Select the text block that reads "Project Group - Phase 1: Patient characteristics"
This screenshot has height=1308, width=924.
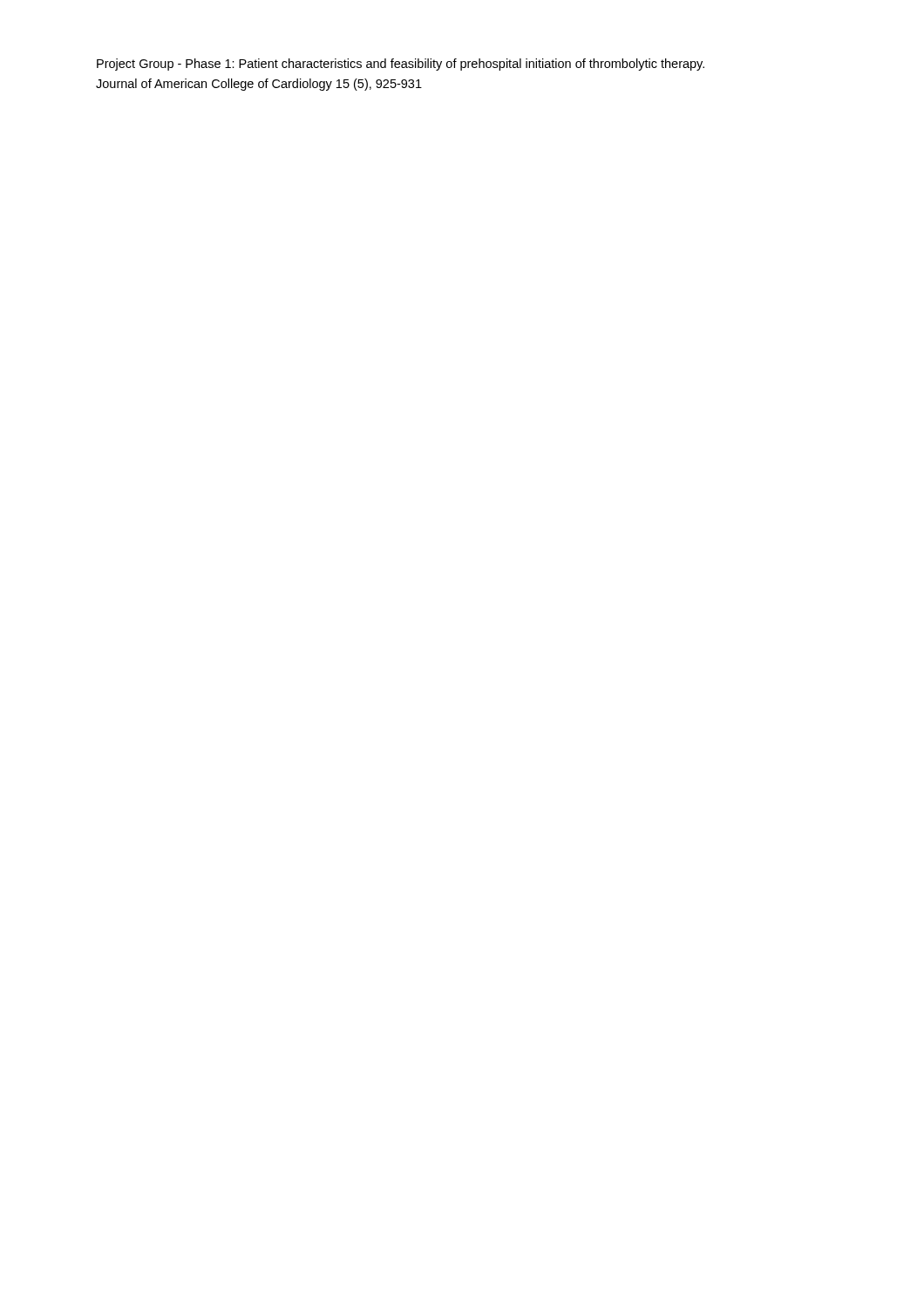401,74
